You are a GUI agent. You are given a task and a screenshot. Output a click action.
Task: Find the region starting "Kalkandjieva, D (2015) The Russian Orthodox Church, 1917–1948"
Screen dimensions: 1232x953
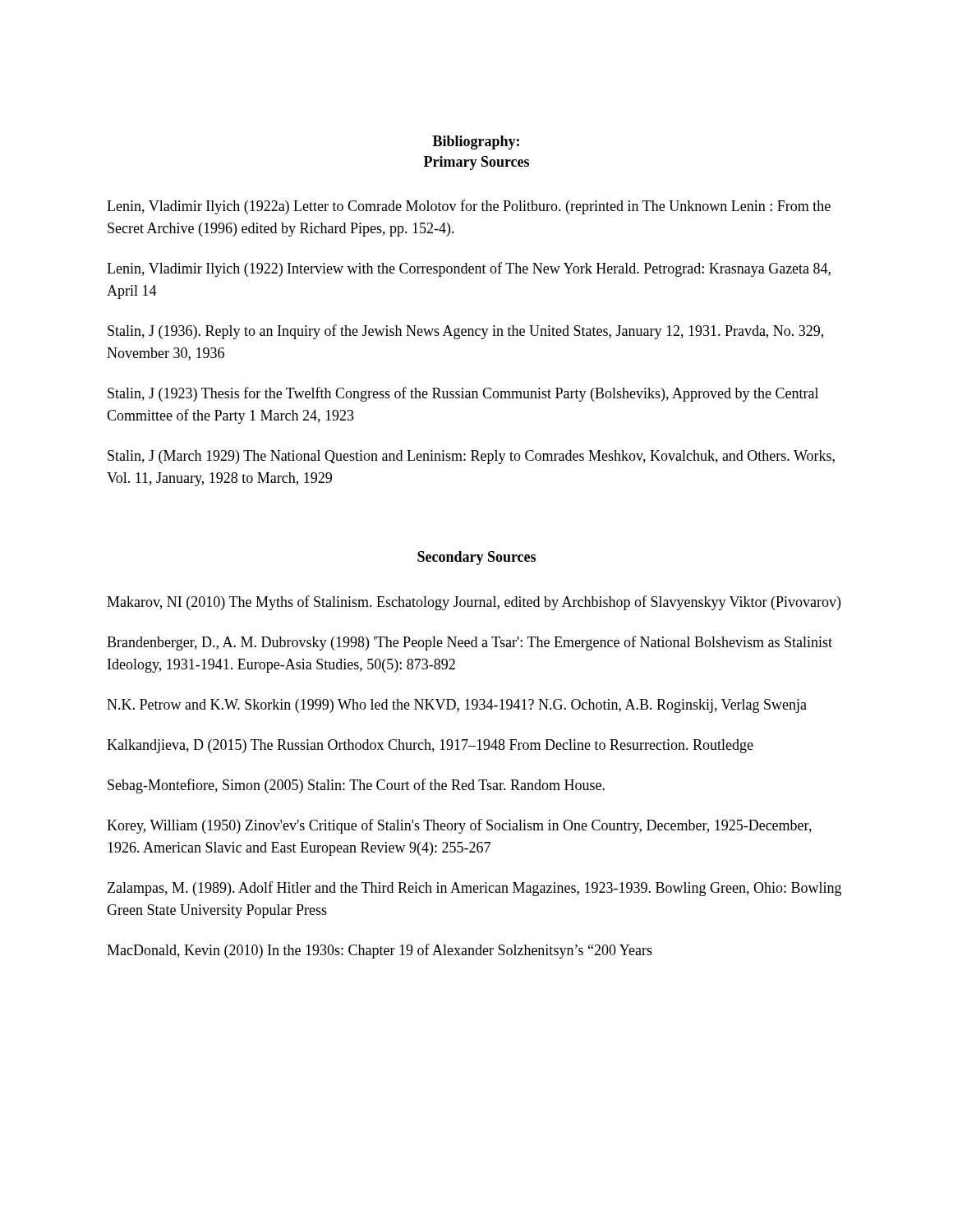[430, 745]
